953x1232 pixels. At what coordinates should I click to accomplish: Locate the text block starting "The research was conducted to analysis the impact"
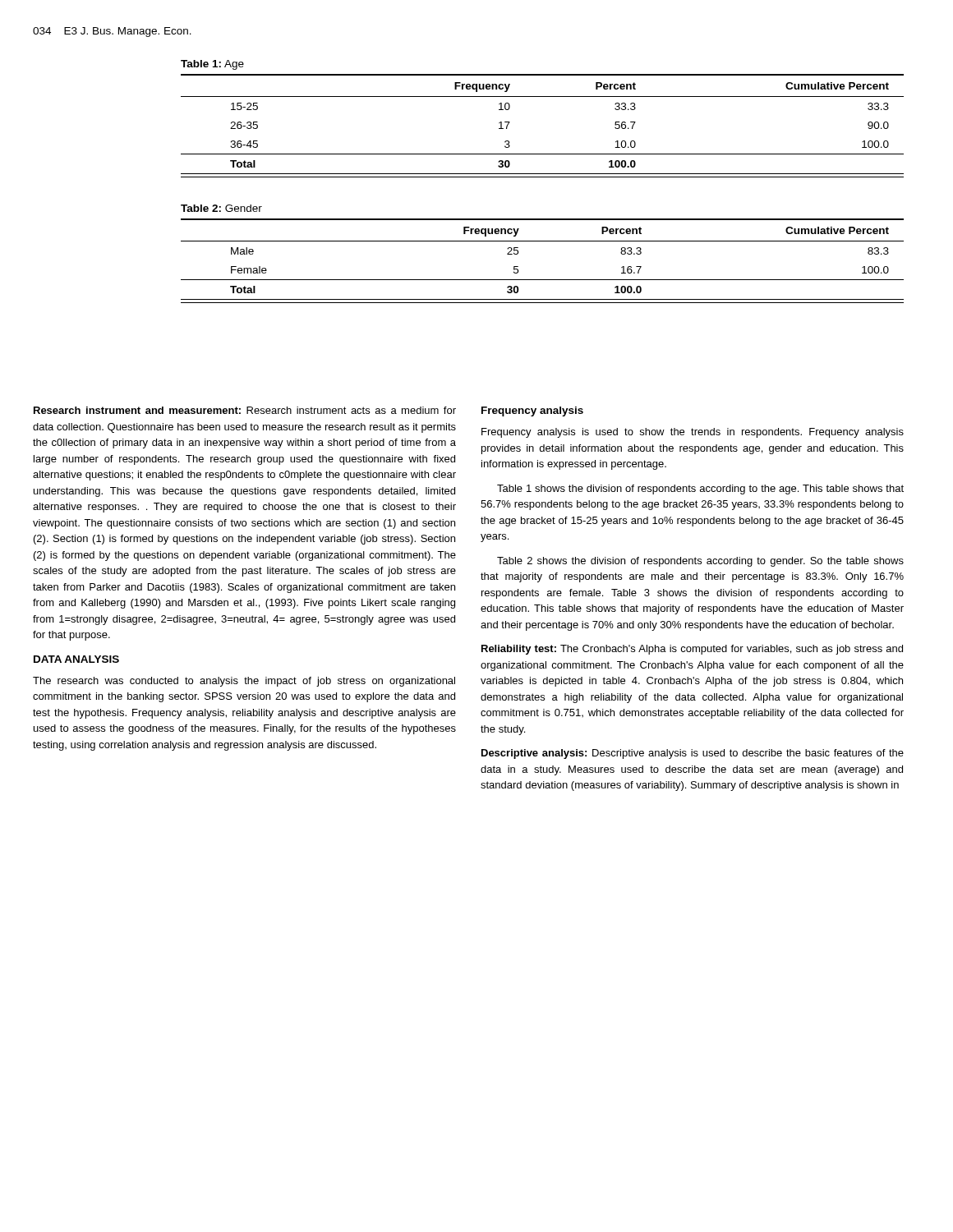point(244,712)
